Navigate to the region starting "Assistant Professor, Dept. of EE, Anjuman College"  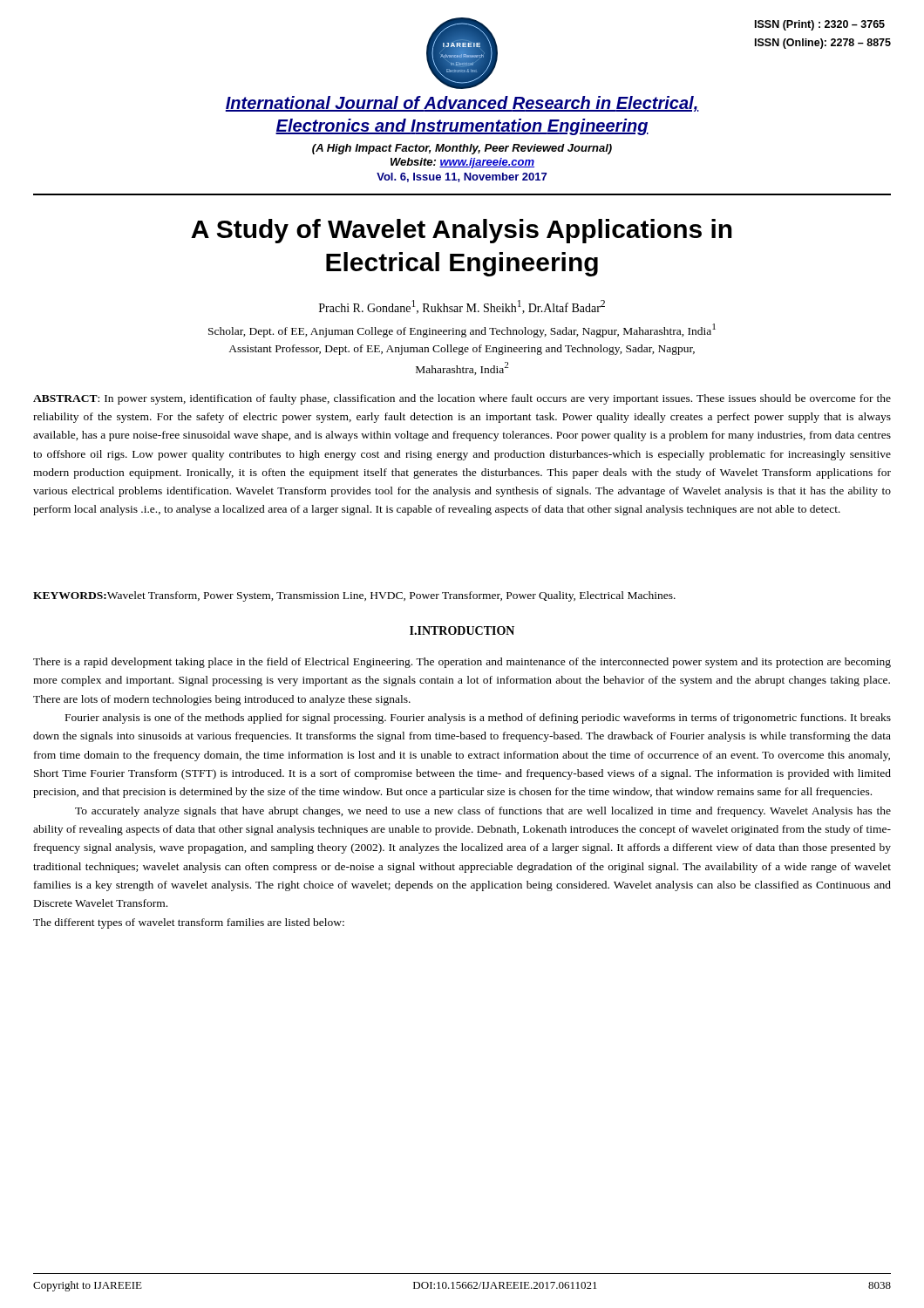(x=462, y=359)
